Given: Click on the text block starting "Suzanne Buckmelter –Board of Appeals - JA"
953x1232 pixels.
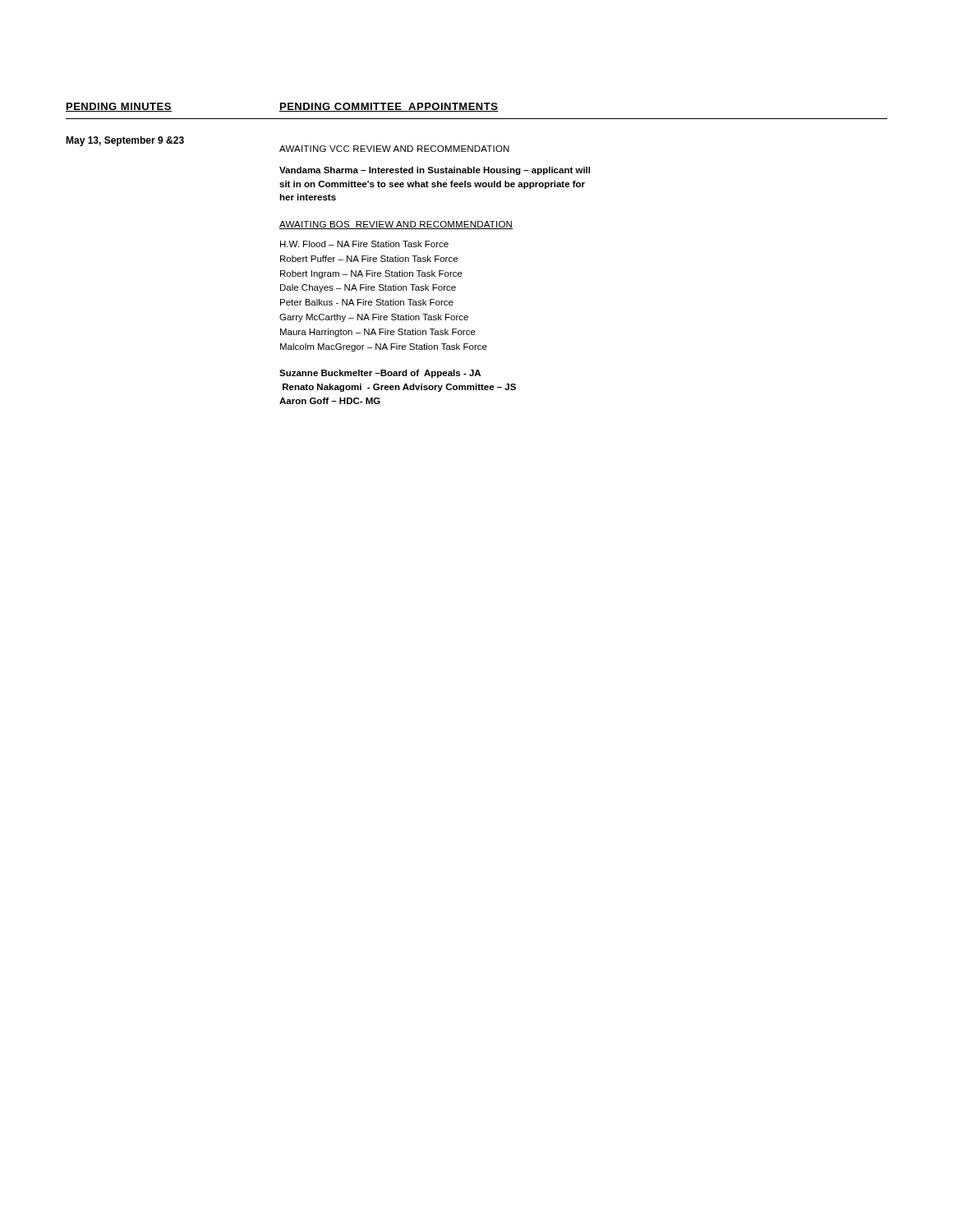Looking at the screenshot, I should (x=398, y=387).
